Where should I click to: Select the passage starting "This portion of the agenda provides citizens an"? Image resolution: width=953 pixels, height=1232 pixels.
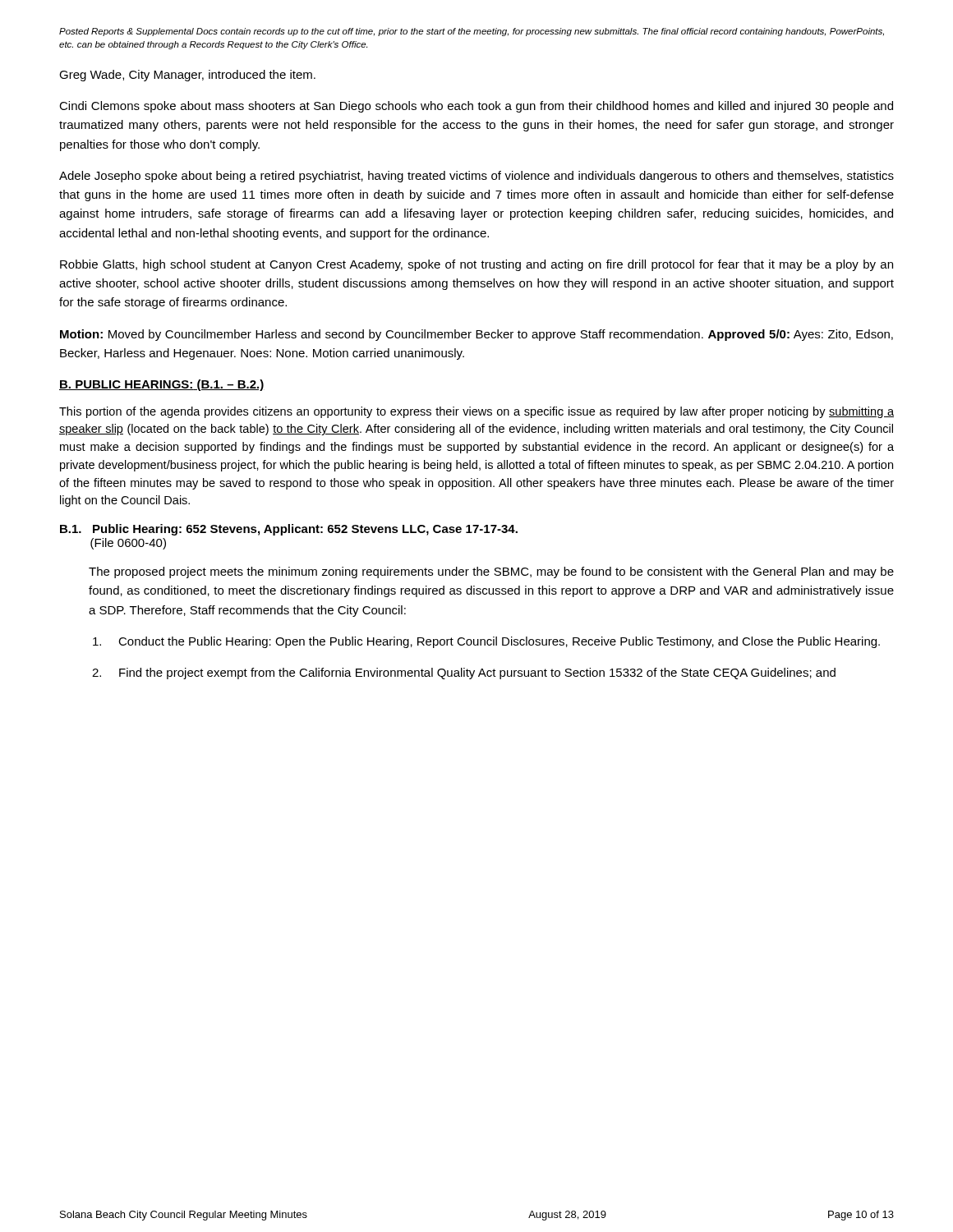click(476, 457)
